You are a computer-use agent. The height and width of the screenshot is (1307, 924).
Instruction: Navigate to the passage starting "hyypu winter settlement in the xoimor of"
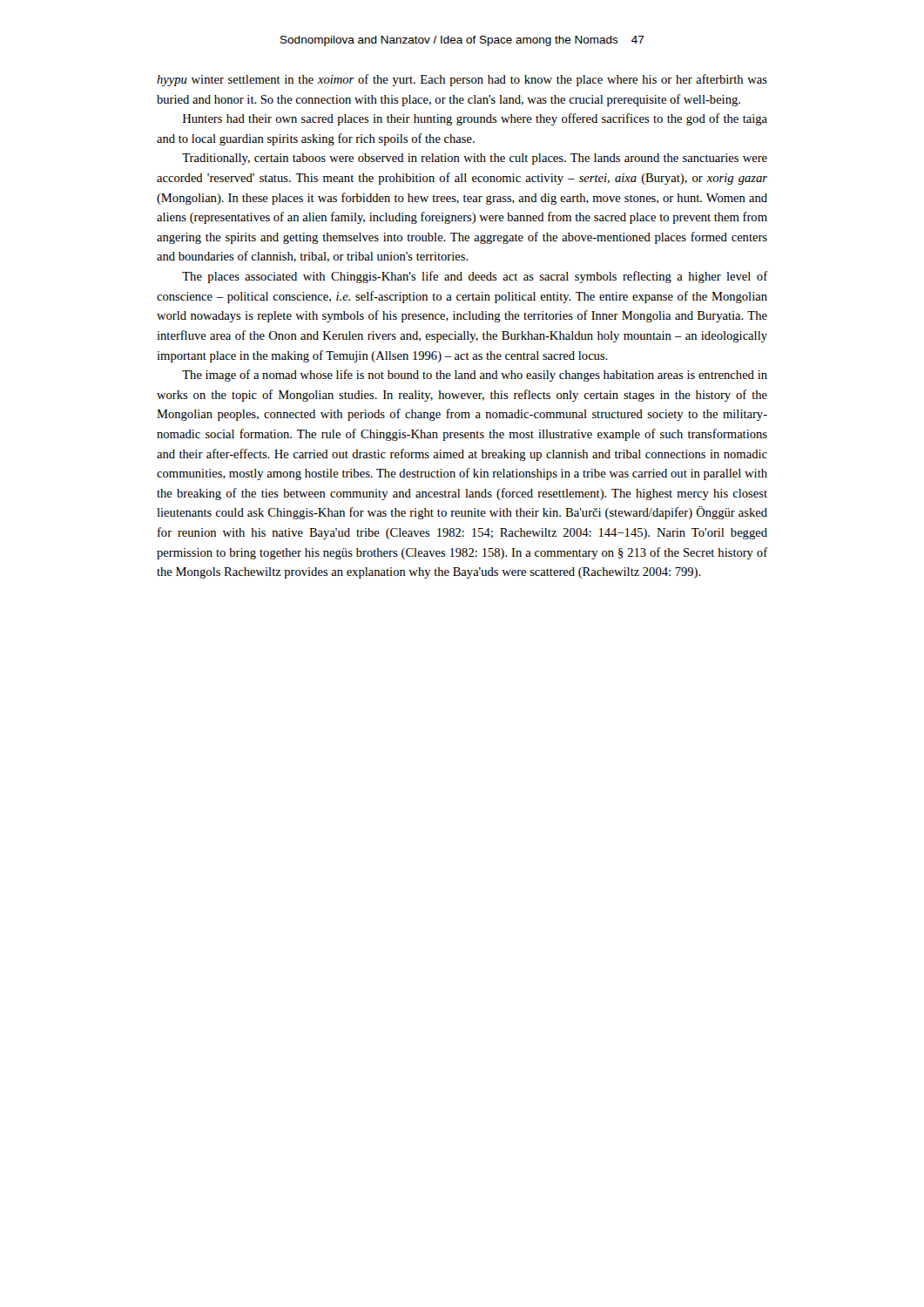coord(462,89)
